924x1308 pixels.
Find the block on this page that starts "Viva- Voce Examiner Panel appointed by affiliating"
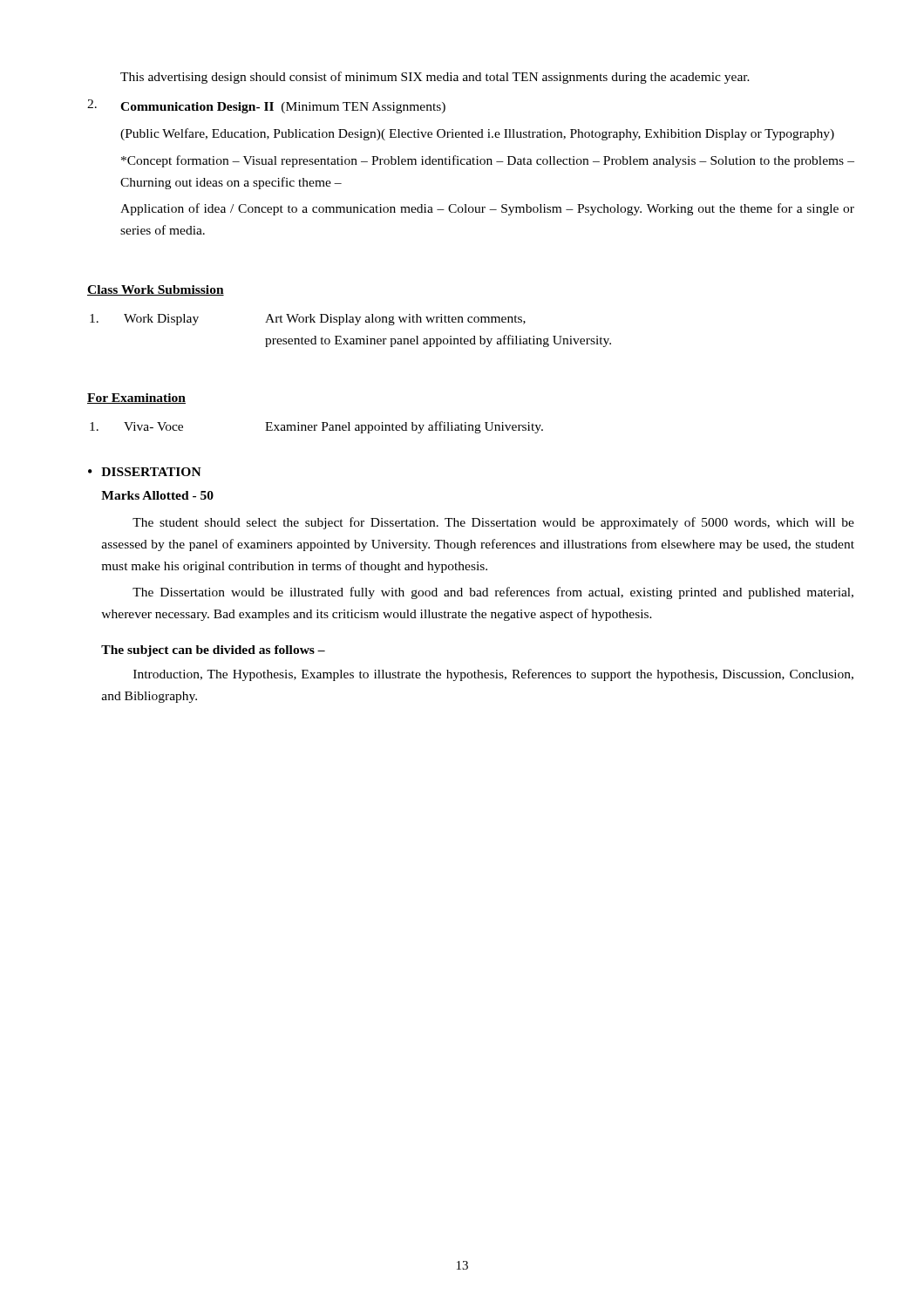click(x=471, y=428)
